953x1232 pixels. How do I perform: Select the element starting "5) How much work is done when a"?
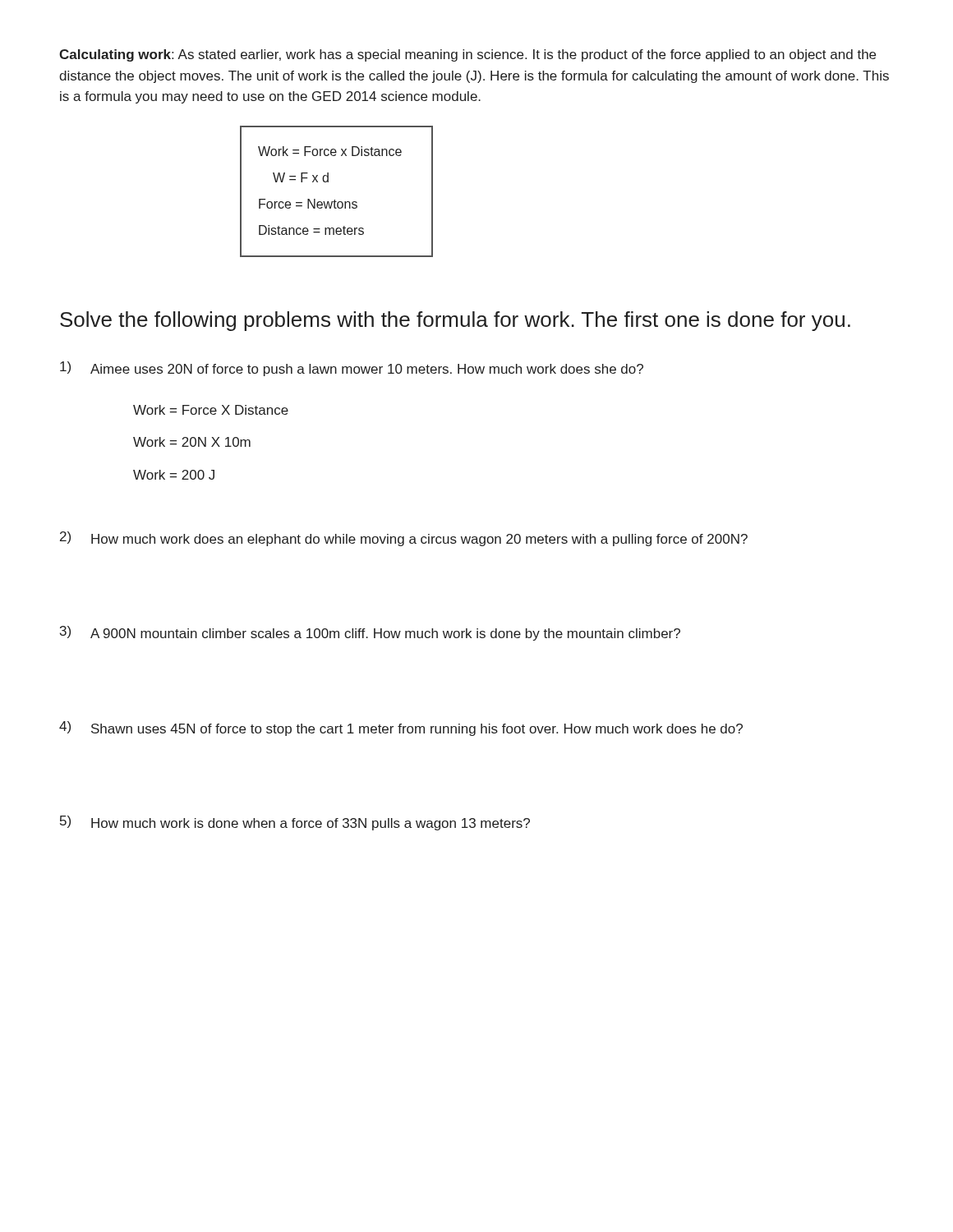tap(476, 824)
